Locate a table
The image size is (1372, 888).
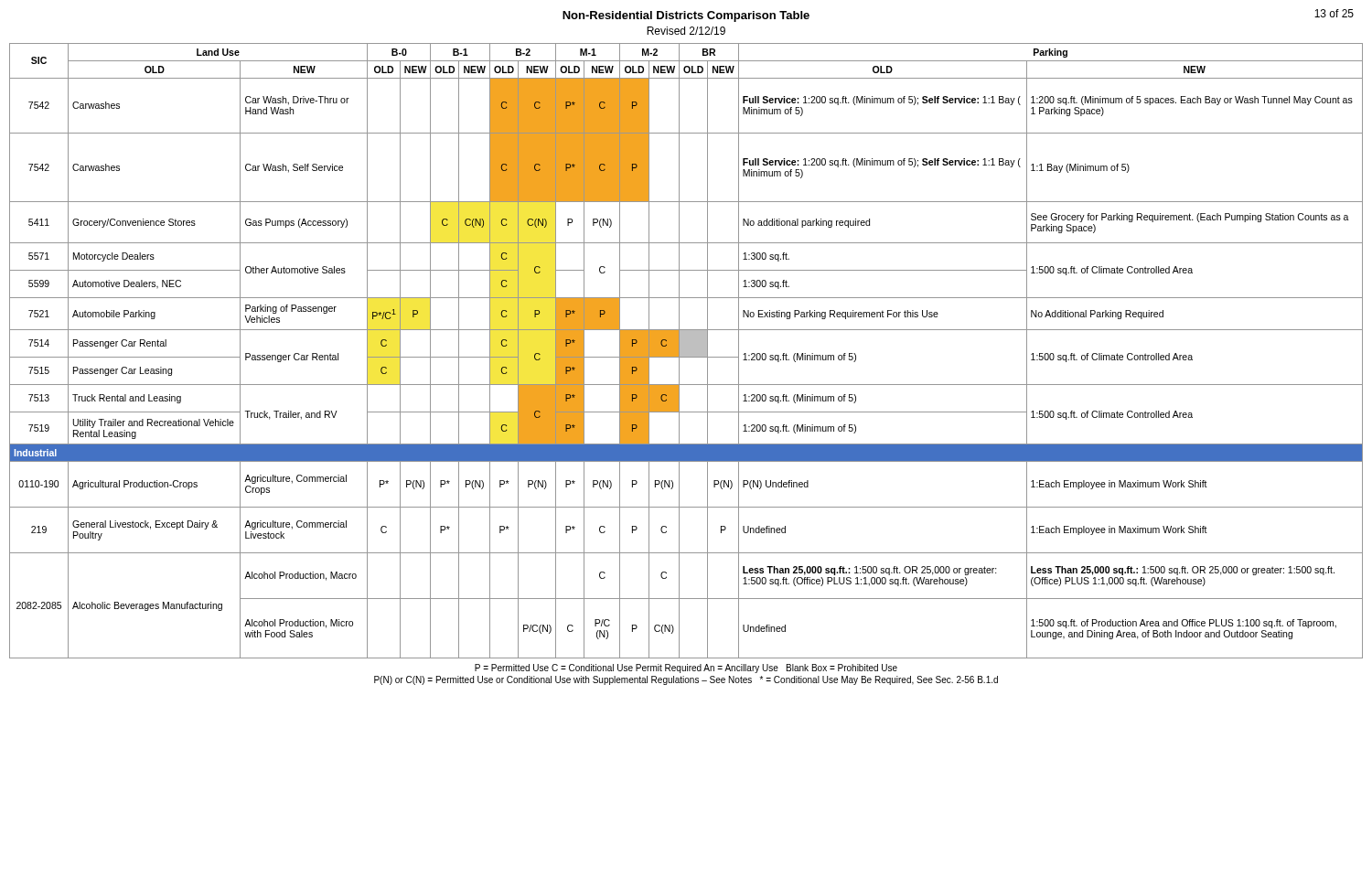686,351
